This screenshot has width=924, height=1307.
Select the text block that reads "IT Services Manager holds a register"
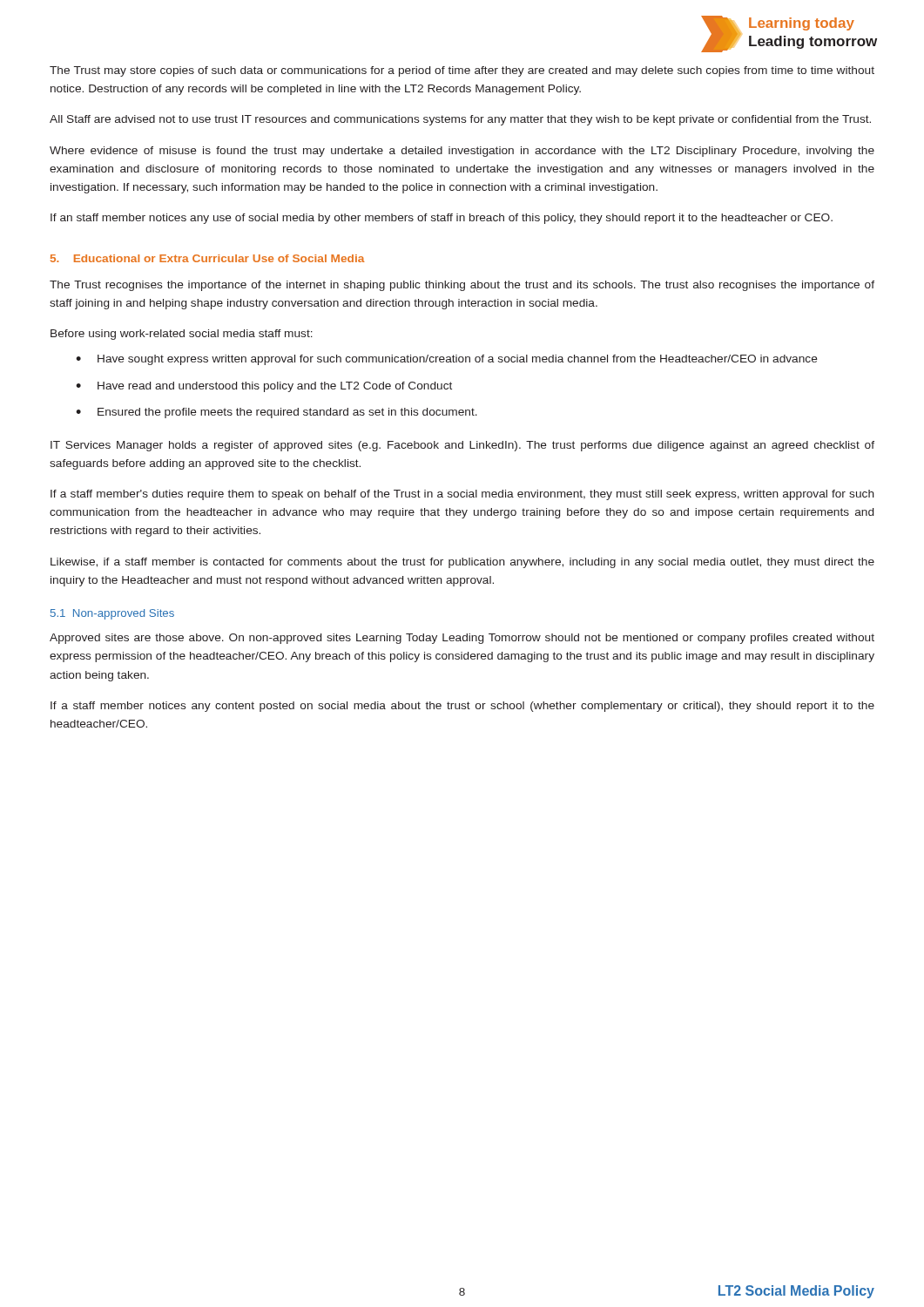[x=462, y=454]
